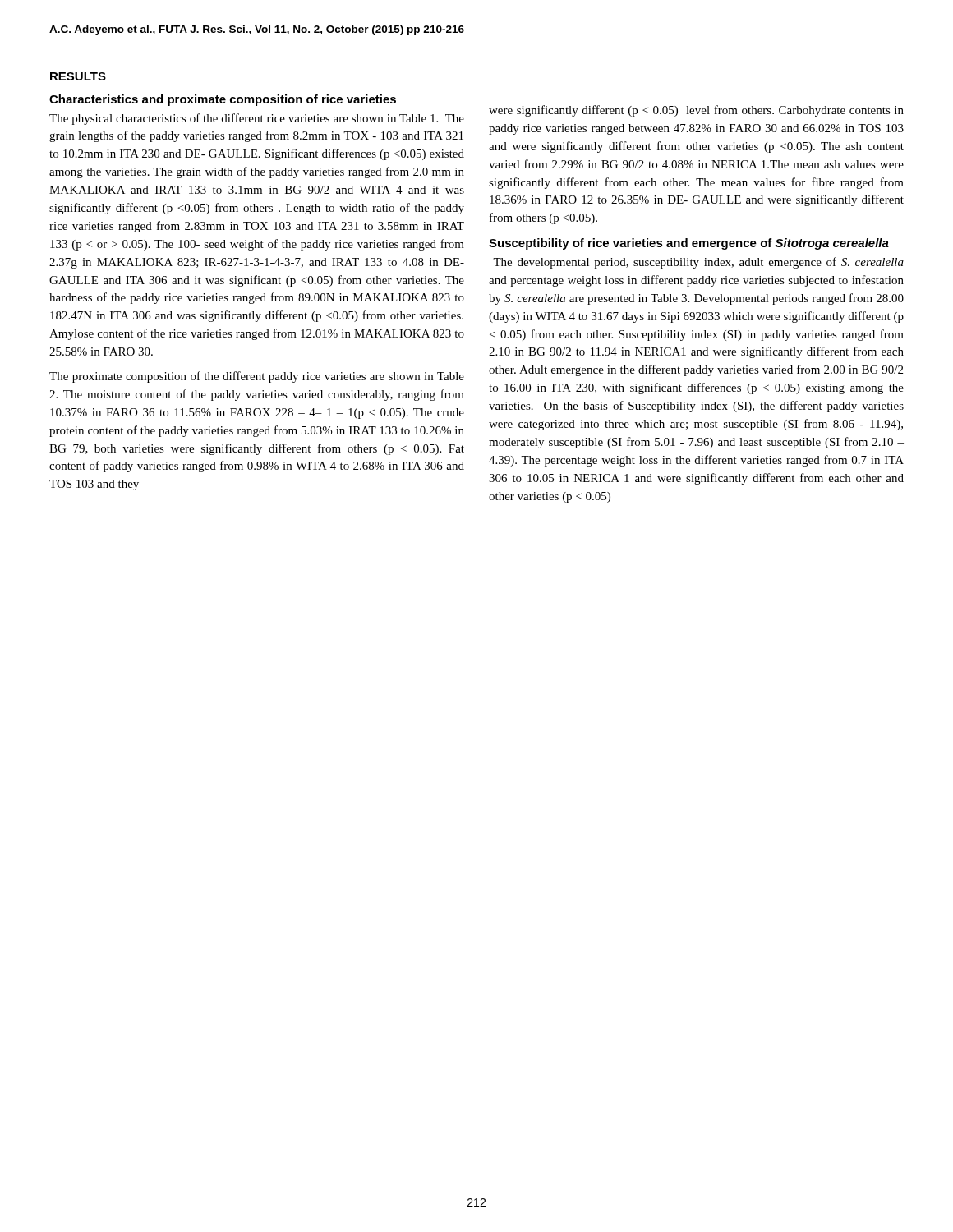
Task: Locate the text block that reads "The physical characteristics"
Action: 257,235
